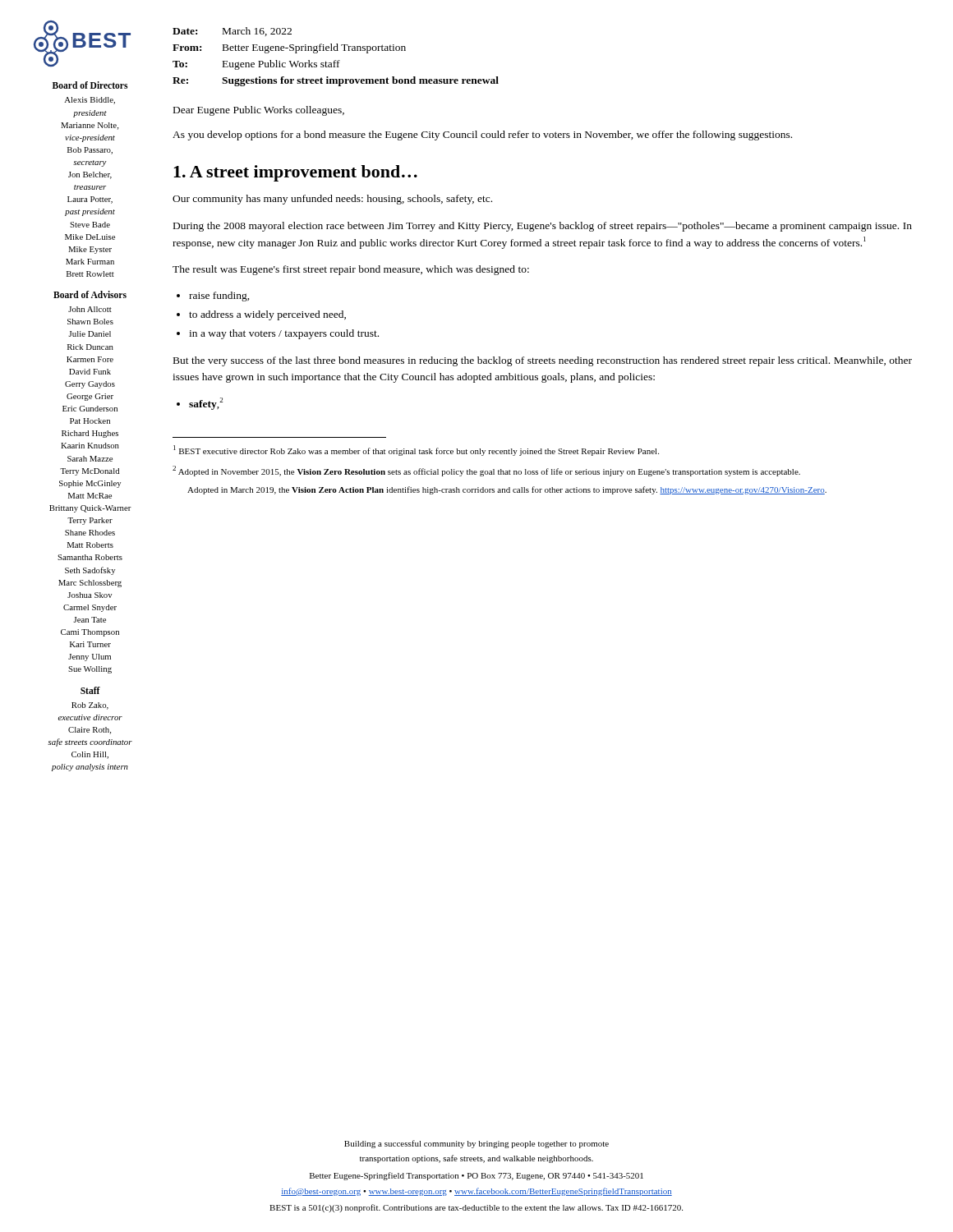Select the text block containing "Board of Directors"
This screenshot has height=1232, width=953.
90,180
